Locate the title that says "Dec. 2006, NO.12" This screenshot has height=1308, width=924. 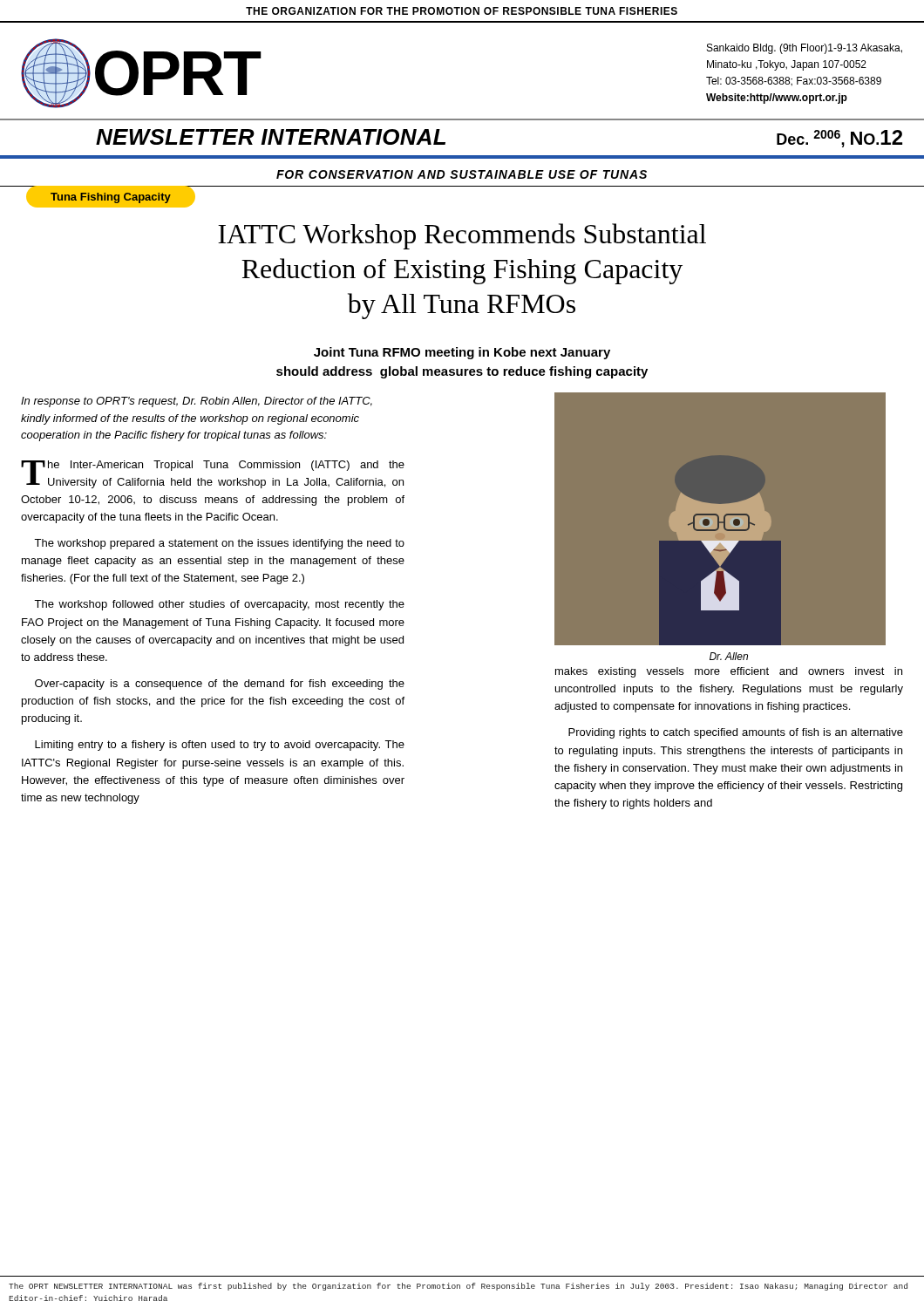[x=840, y=137]
